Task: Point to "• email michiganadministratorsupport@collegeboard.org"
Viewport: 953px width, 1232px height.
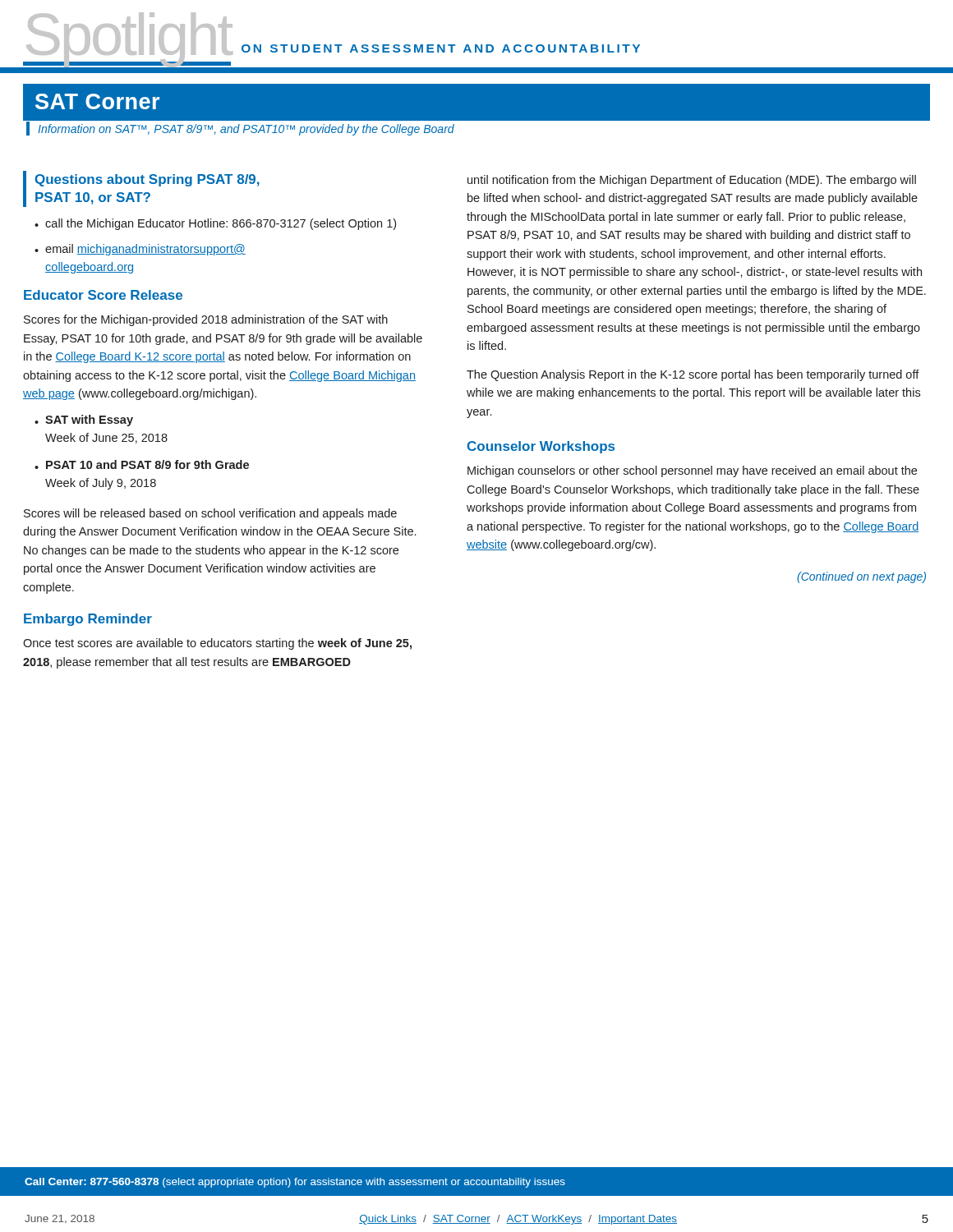Action: (x=140, y=258)
